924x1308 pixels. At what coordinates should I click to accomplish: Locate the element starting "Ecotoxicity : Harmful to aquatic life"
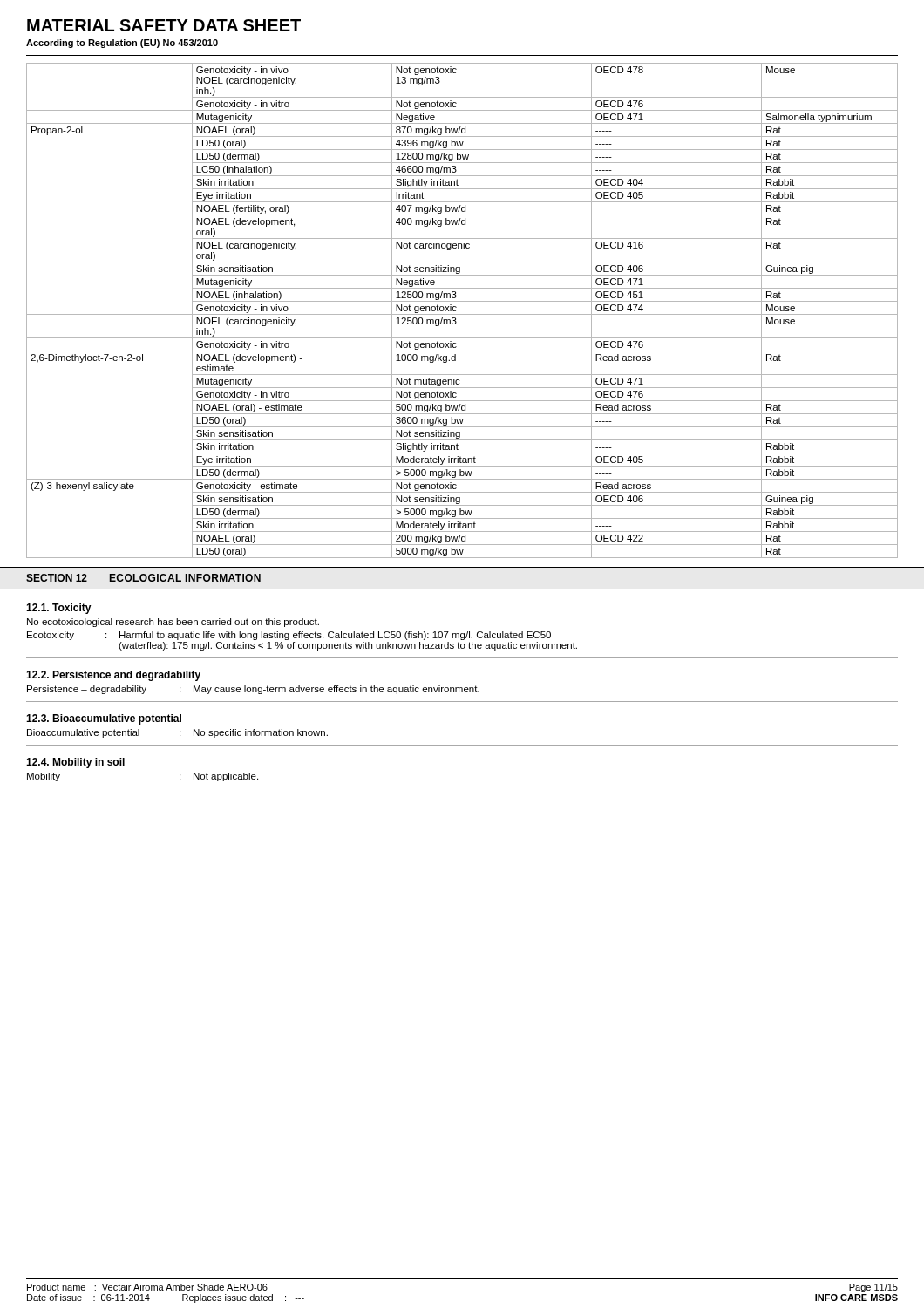pyautogui.click(x=302, y=640)
